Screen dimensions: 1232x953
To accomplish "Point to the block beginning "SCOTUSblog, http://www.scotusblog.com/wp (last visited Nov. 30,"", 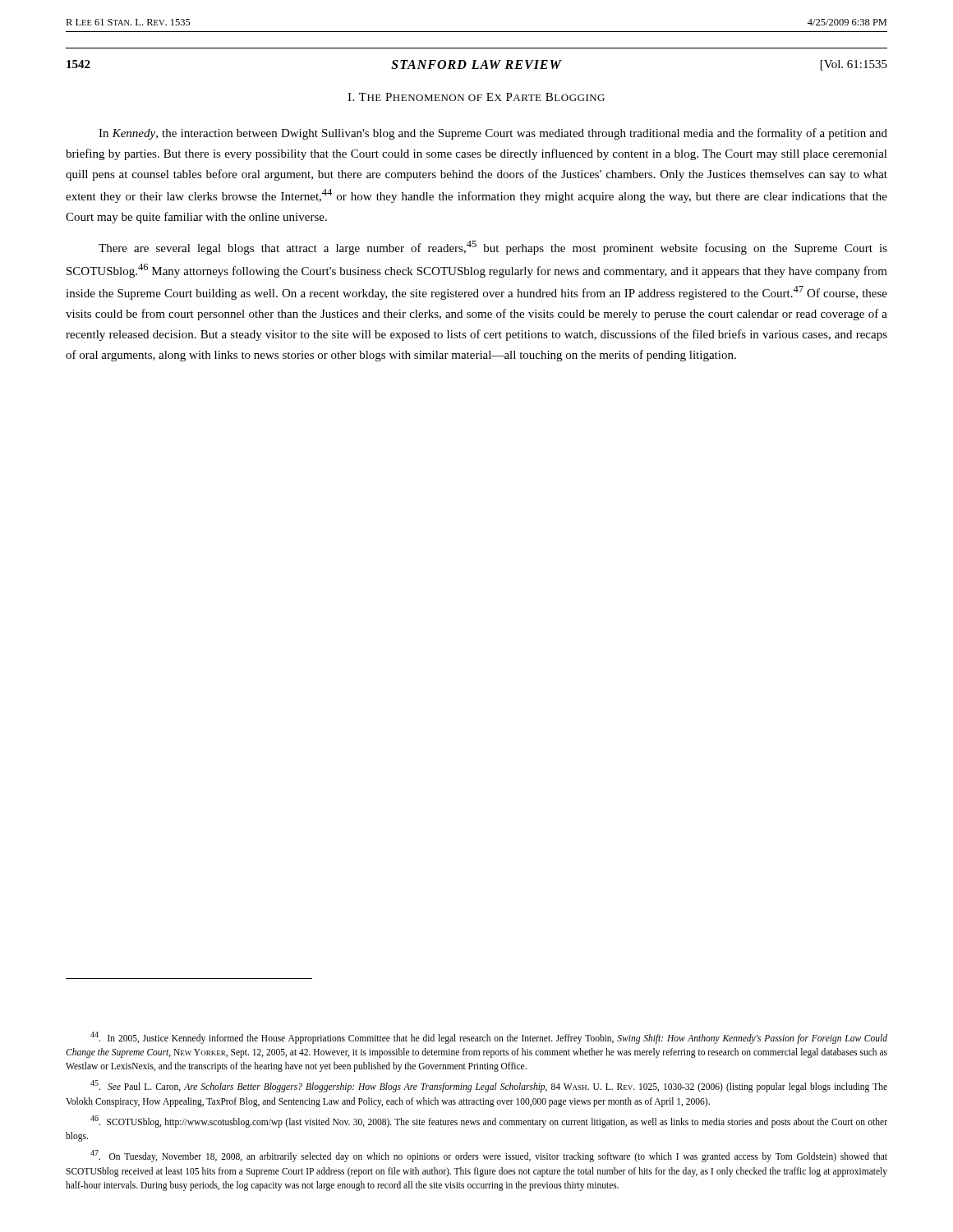I will 476,1129.
